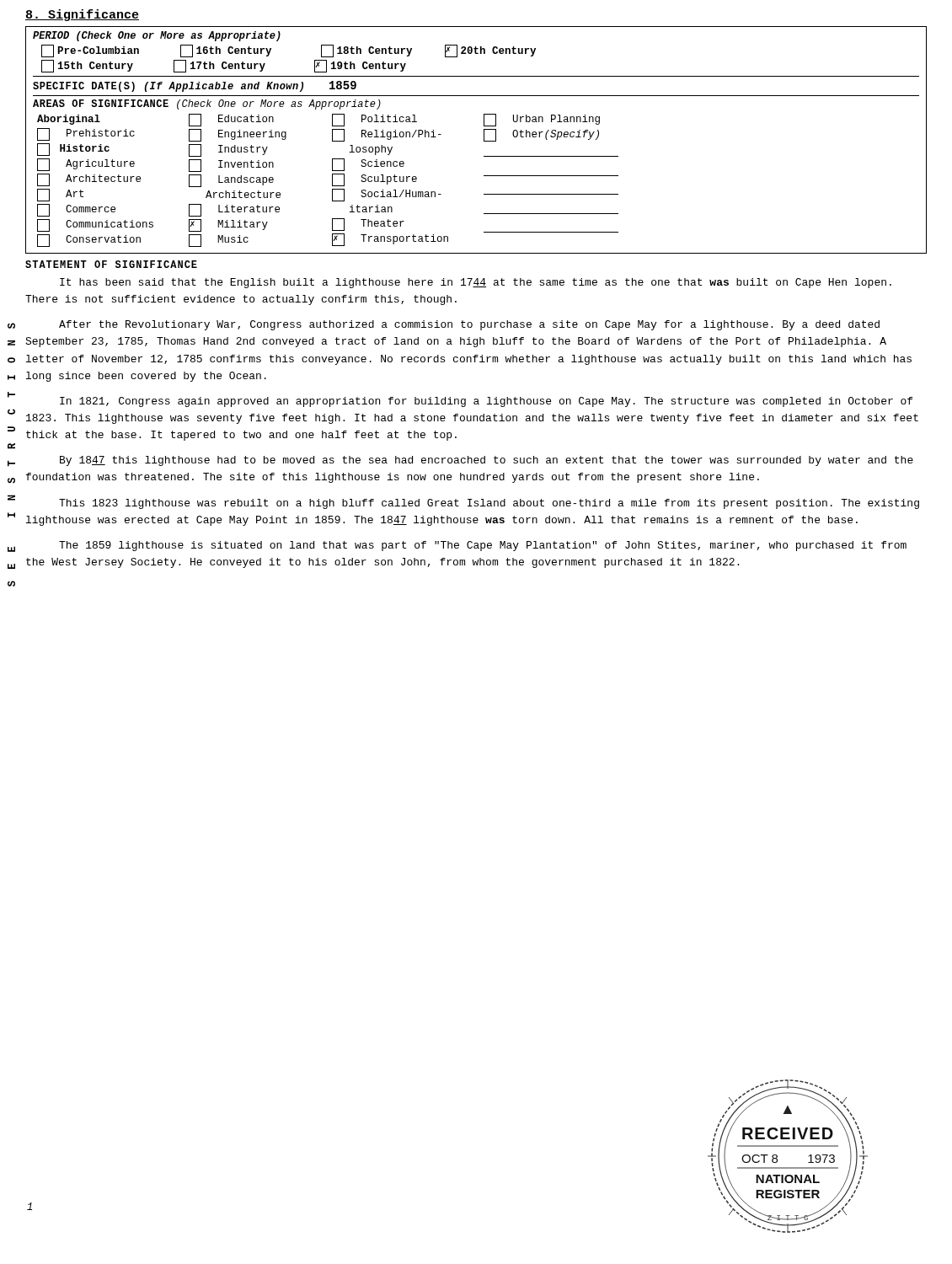Find the text block containing "In 1821, Congress again"
The height and width of the screenshot is (1264, 952).
point(472,418)
